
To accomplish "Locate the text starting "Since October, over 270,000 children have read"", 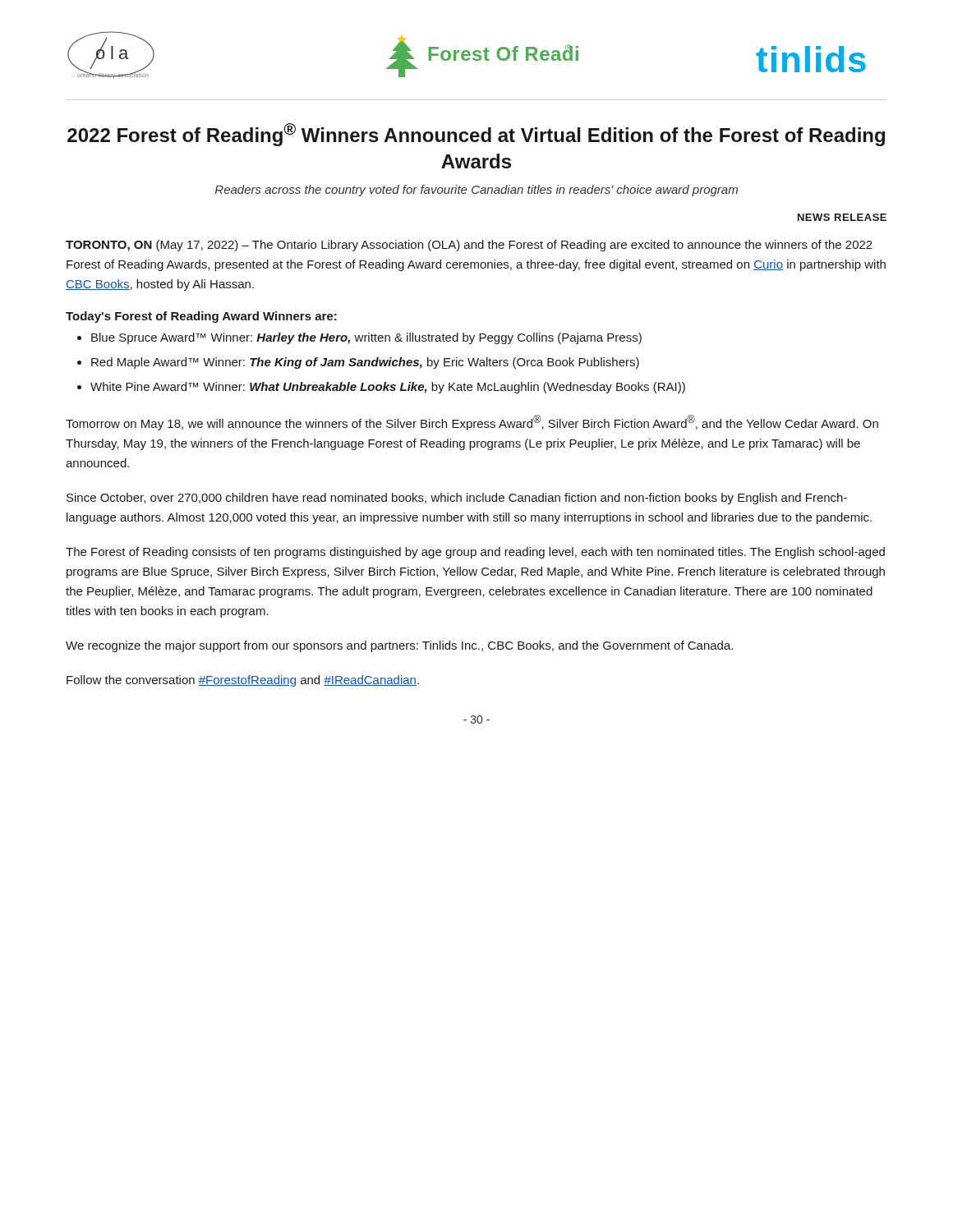I will point(469,507).
